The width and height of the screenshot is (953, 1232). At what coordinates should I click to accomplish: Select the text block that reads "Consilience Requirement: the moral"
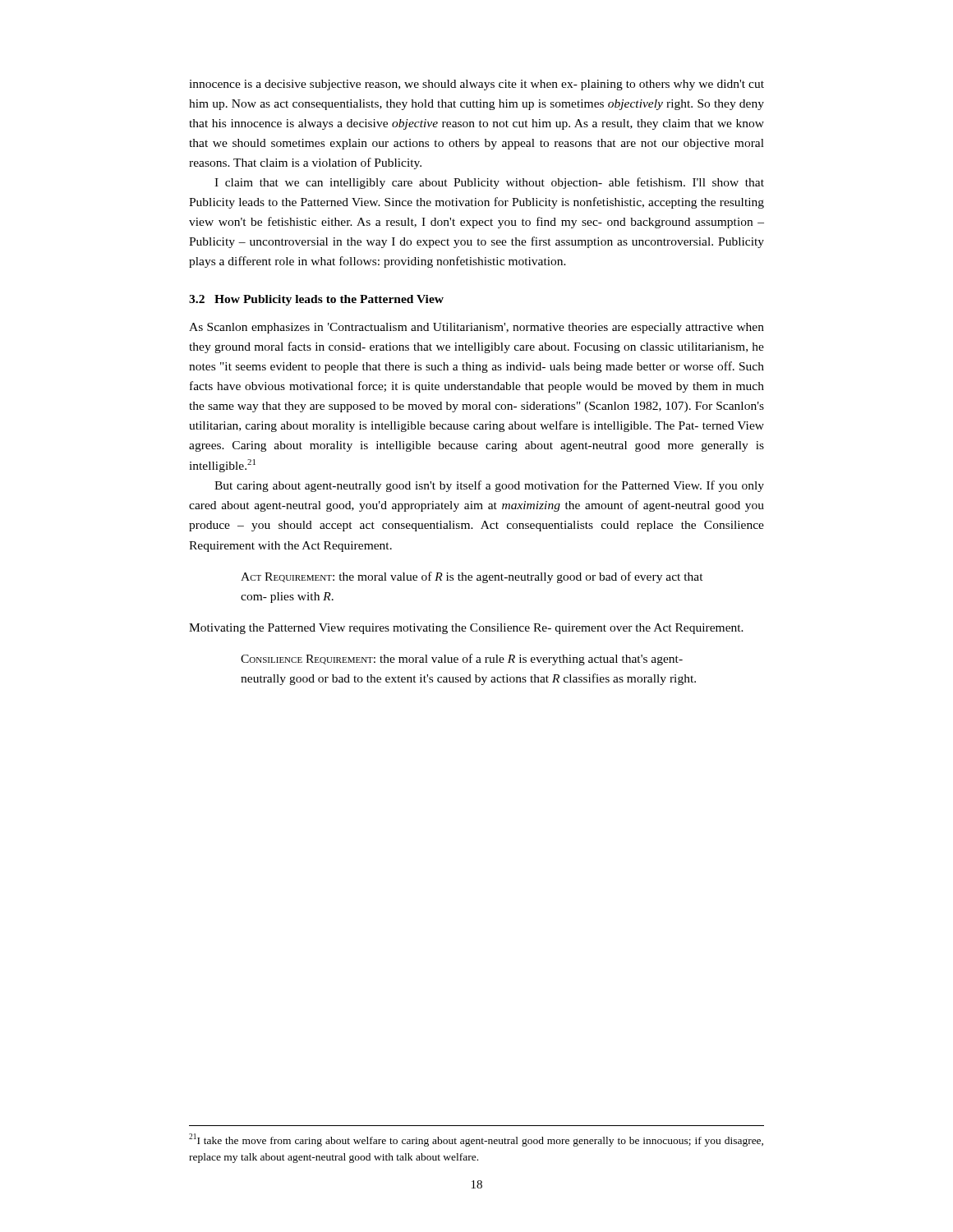click(476, 668)
